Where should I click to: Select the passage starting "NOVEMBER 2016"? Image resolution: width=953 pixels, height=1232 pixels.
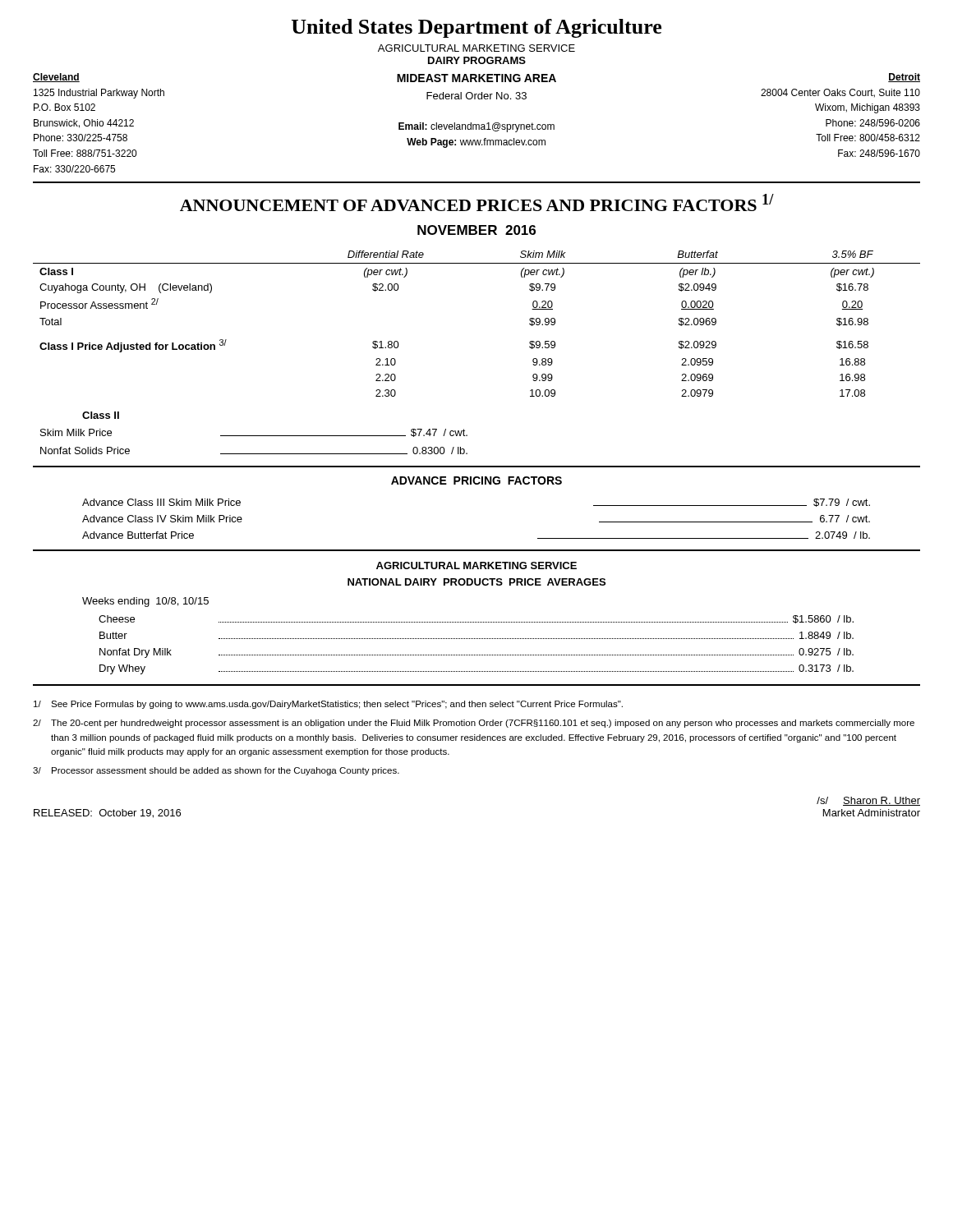point(476,231)
